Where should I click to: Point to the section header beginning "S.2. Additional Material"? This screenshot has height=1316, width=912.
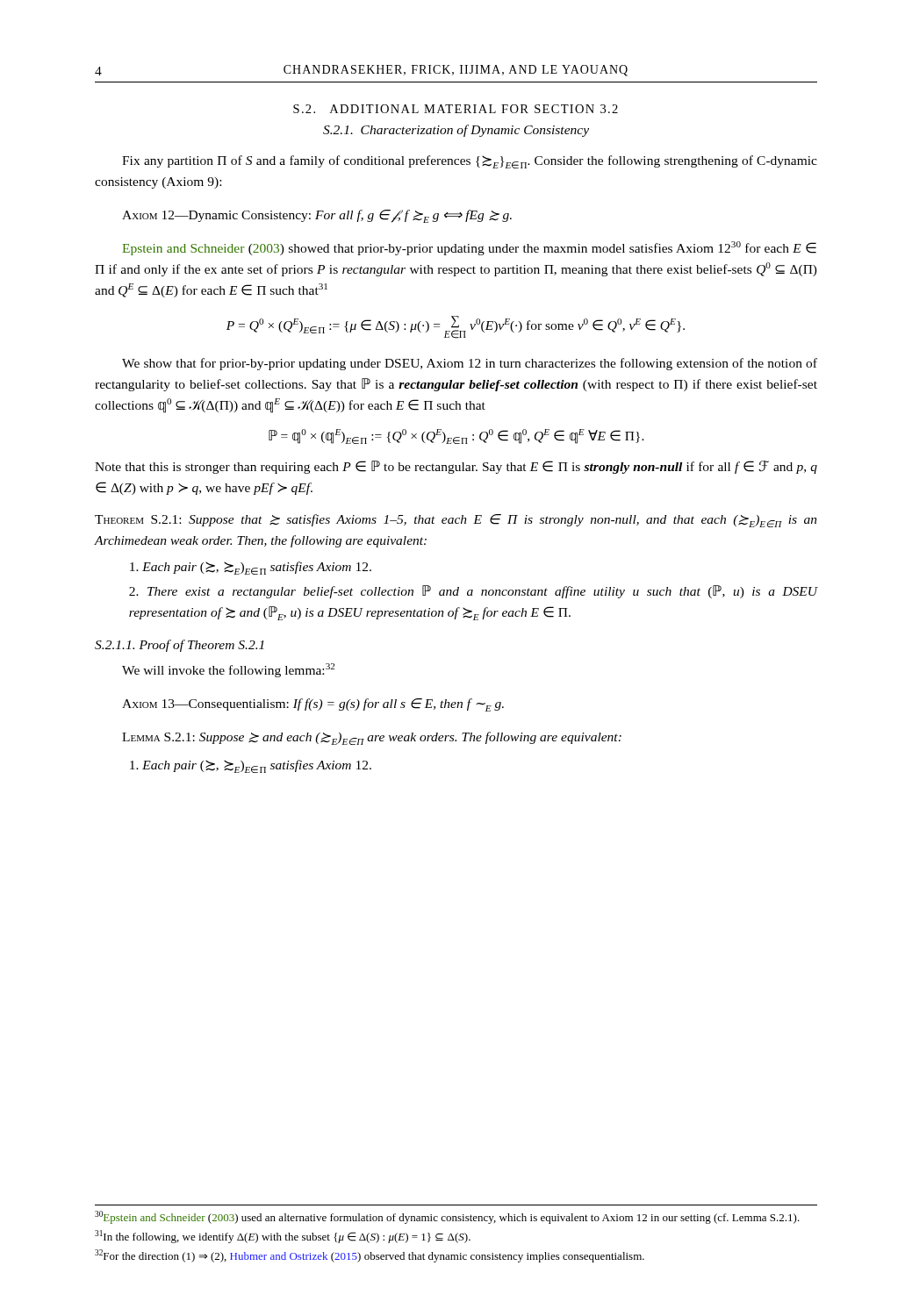coord(456,109)
